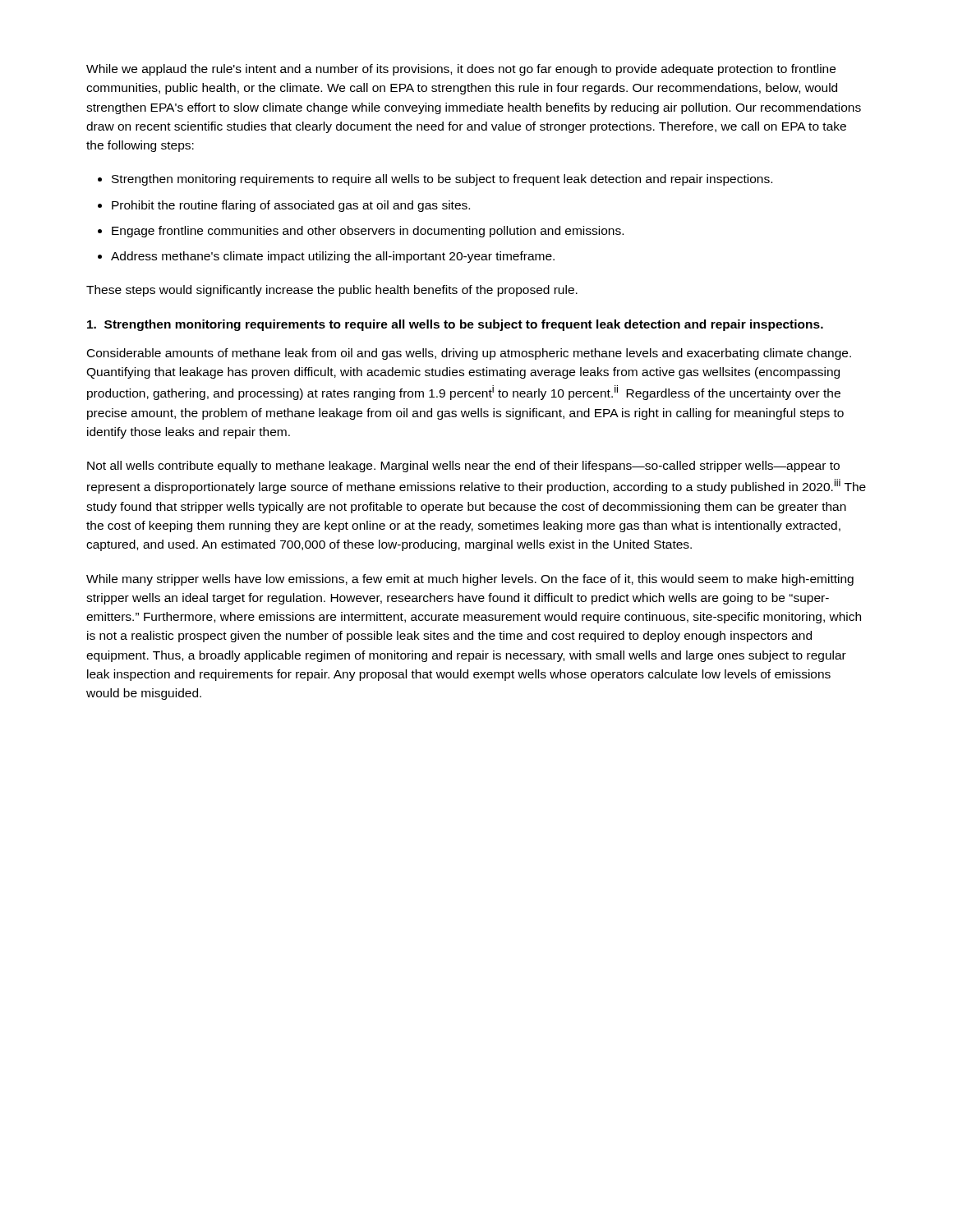Screen dimensions: 1232x953
Task: Navigate to the block starting "1. Strengthen monitoring requirements to require all"
Action: point(455,324)
